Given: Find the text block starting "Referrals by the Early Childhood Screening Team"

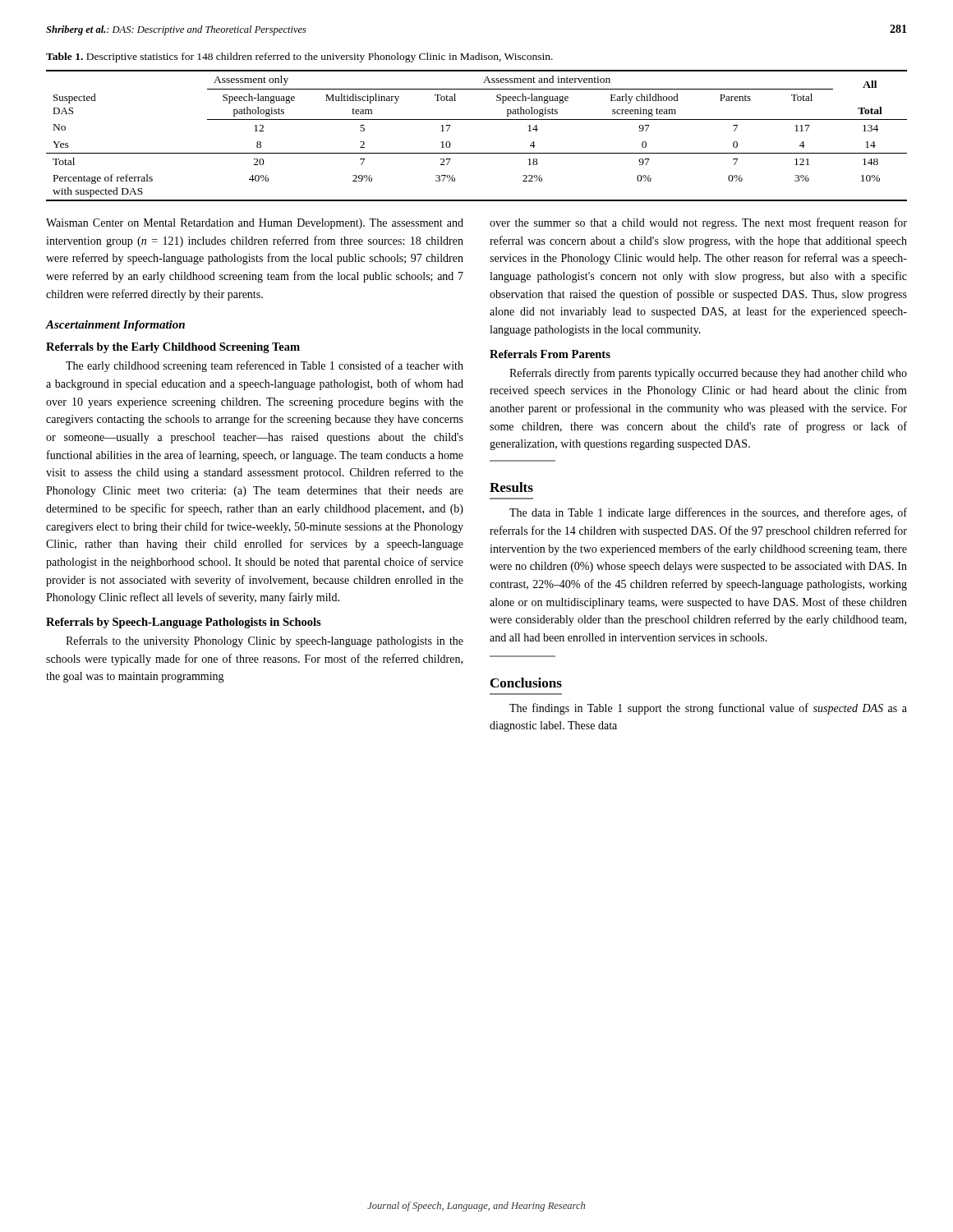Looking at the screenshot, I should [173, 347].
